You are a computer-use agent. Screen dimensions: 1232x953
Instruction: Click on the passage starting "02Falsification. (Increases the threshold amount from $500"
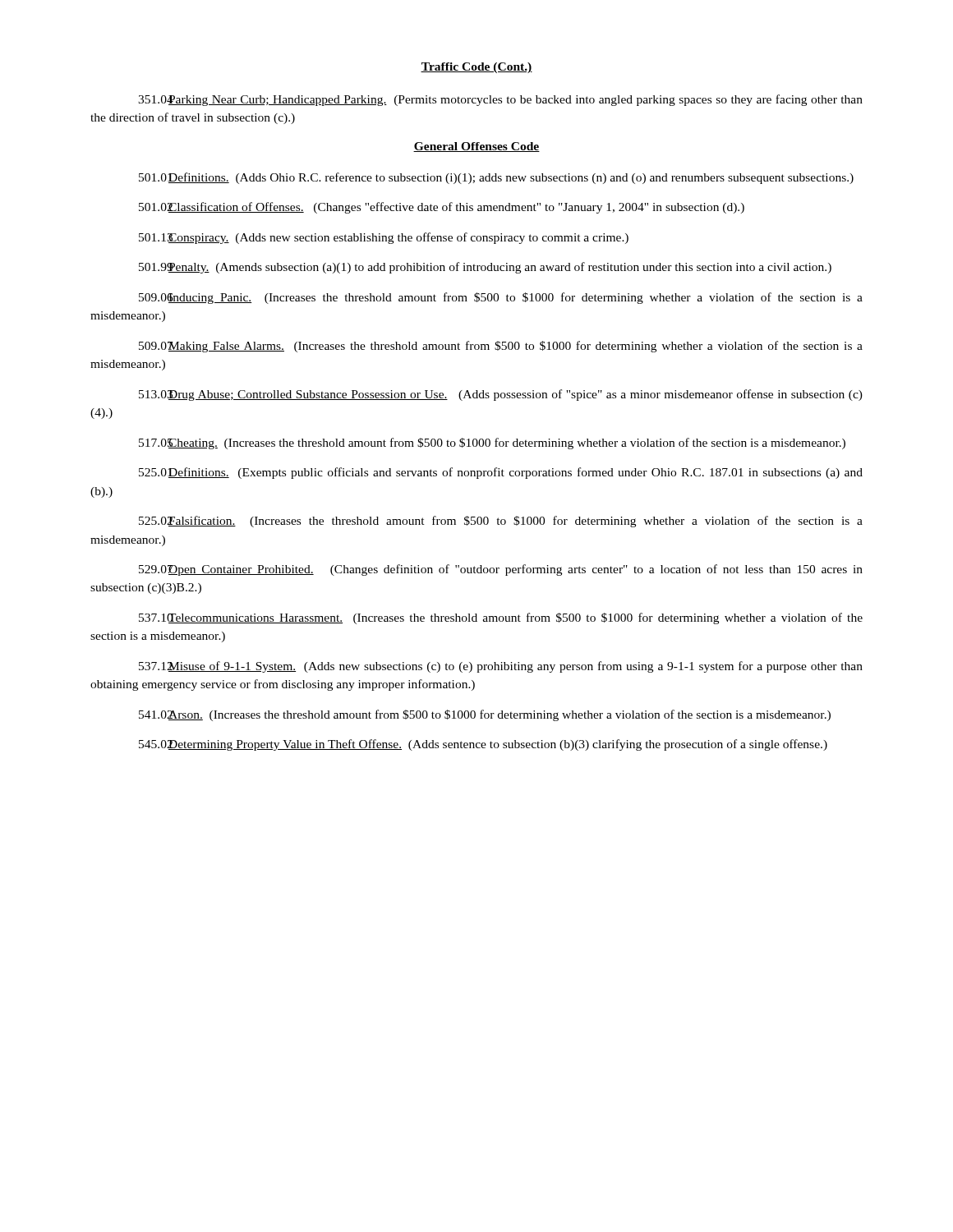pyautogui.click(x=476, y=529)
